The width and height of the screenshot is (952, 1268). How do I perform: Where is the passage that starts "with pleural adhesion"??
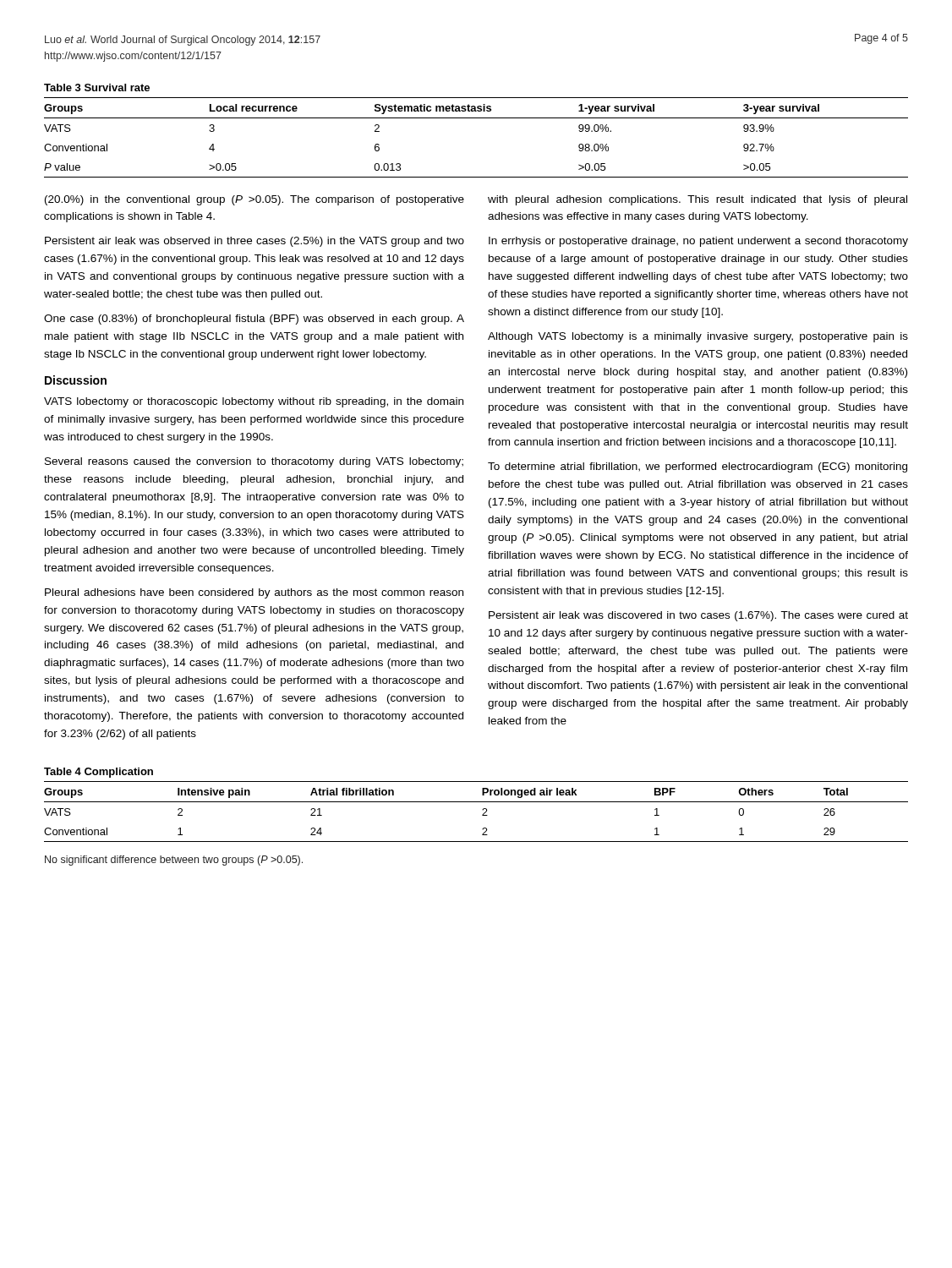(698, 461)
